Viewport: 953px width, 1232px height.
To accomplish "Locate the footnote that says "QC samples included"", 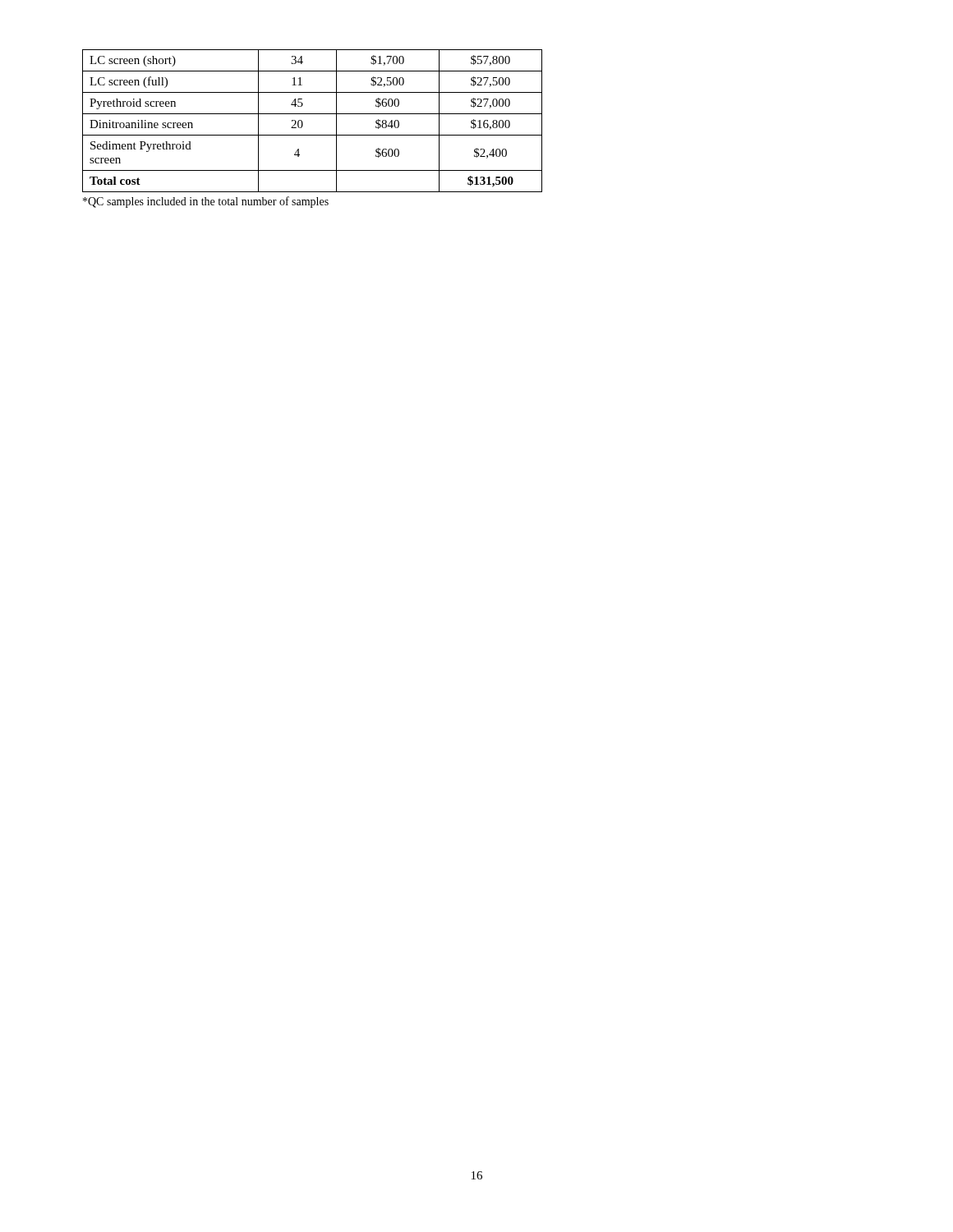I will coord(205,202).
